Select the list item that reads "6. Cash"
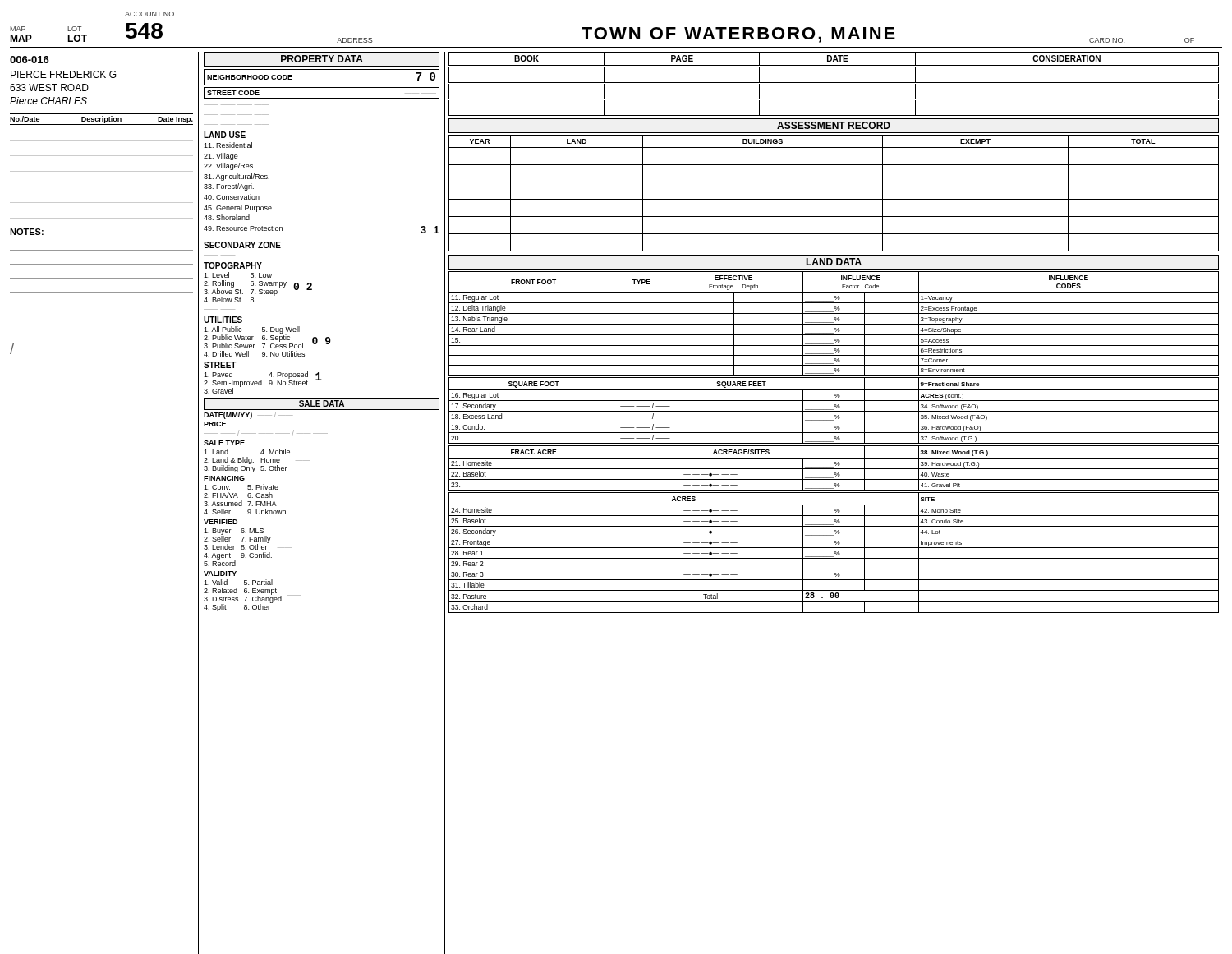The width and height of the screenshot is (1232, 954). [260, 495]
